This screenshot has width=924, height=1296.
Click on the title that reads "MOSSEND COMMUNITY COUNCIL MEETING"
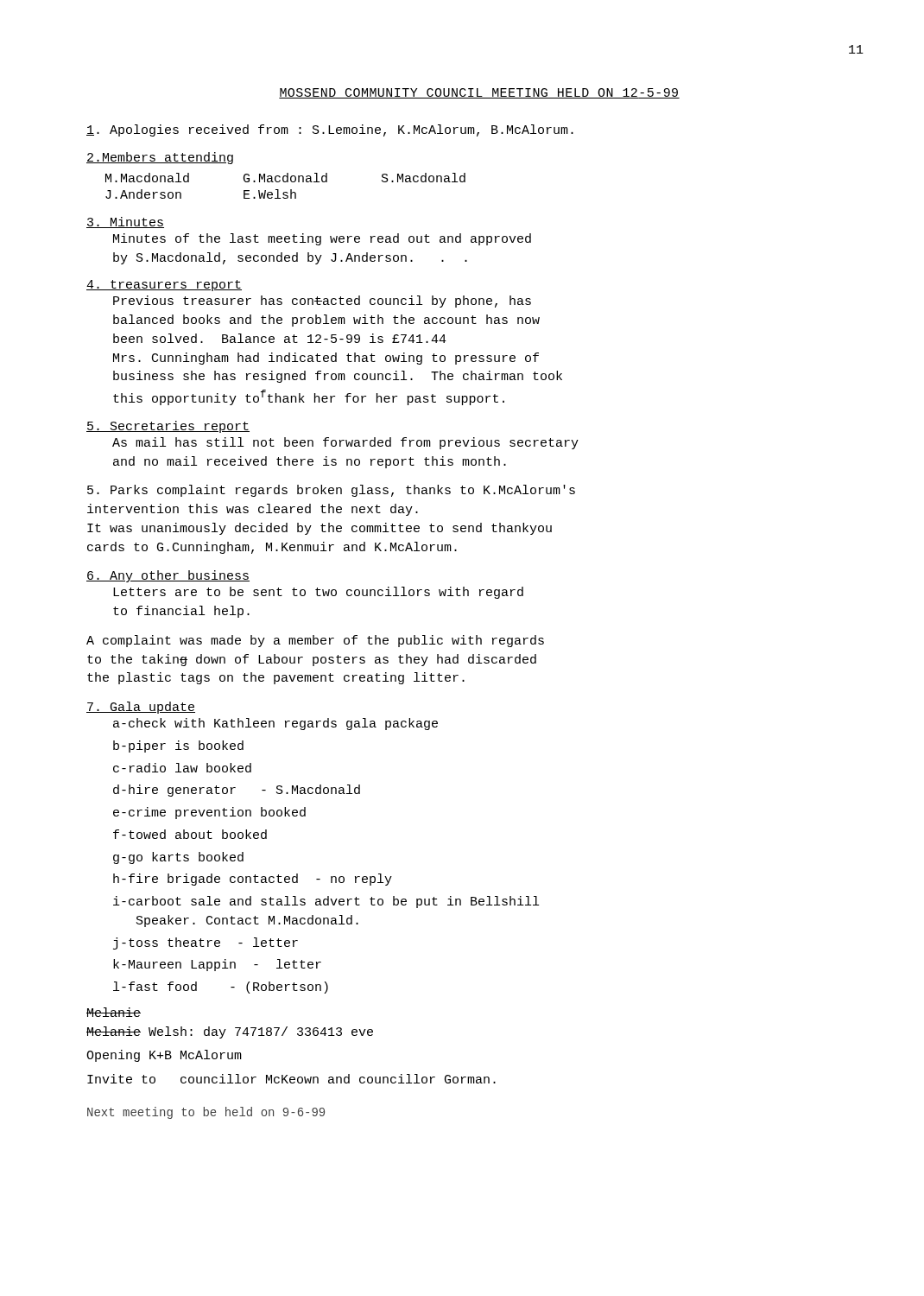point(479,94)
